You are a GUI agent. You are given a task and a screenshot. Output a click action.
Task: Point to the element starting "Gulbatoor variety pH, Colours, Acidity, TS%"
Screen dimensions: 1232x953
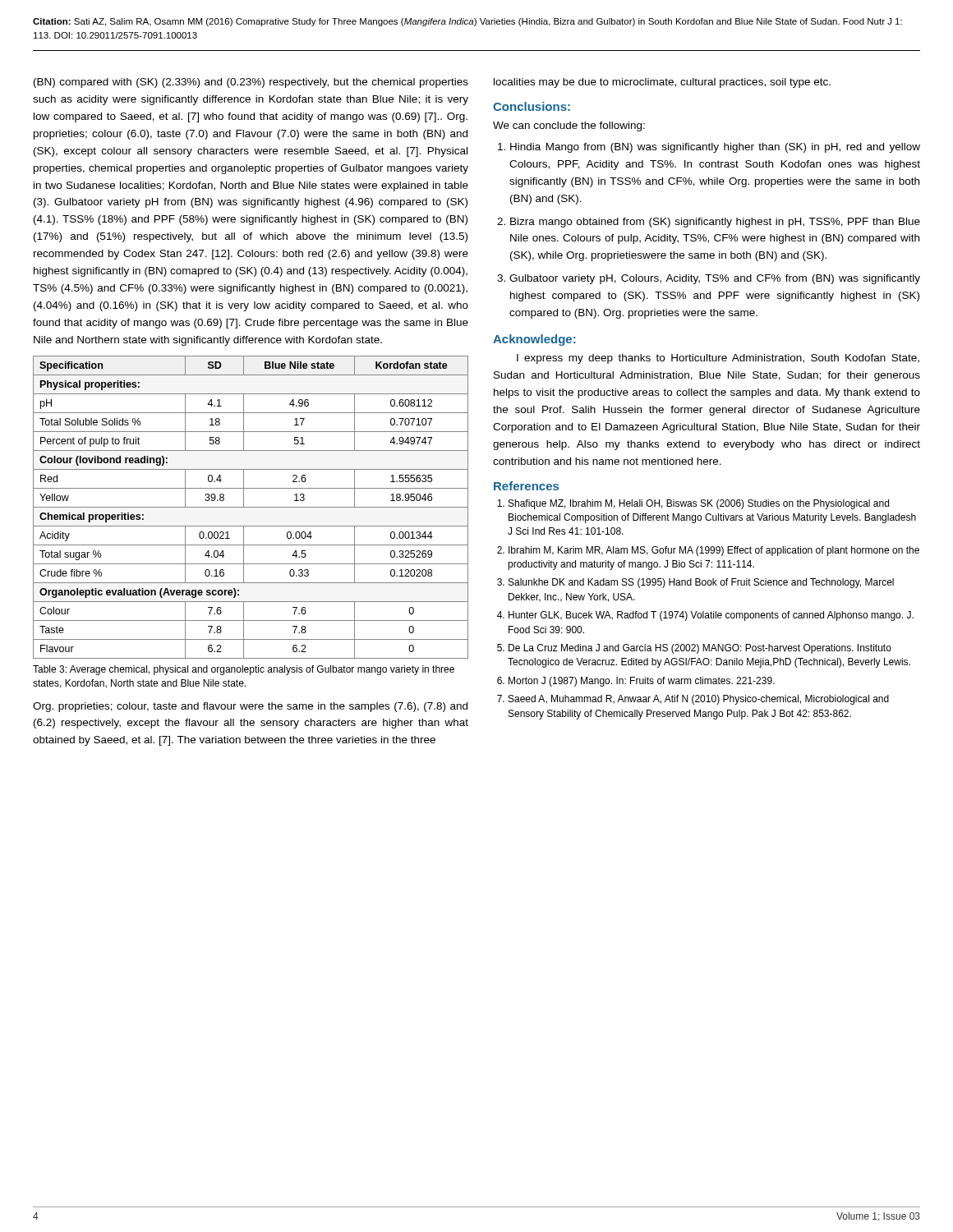pos(715,295)
